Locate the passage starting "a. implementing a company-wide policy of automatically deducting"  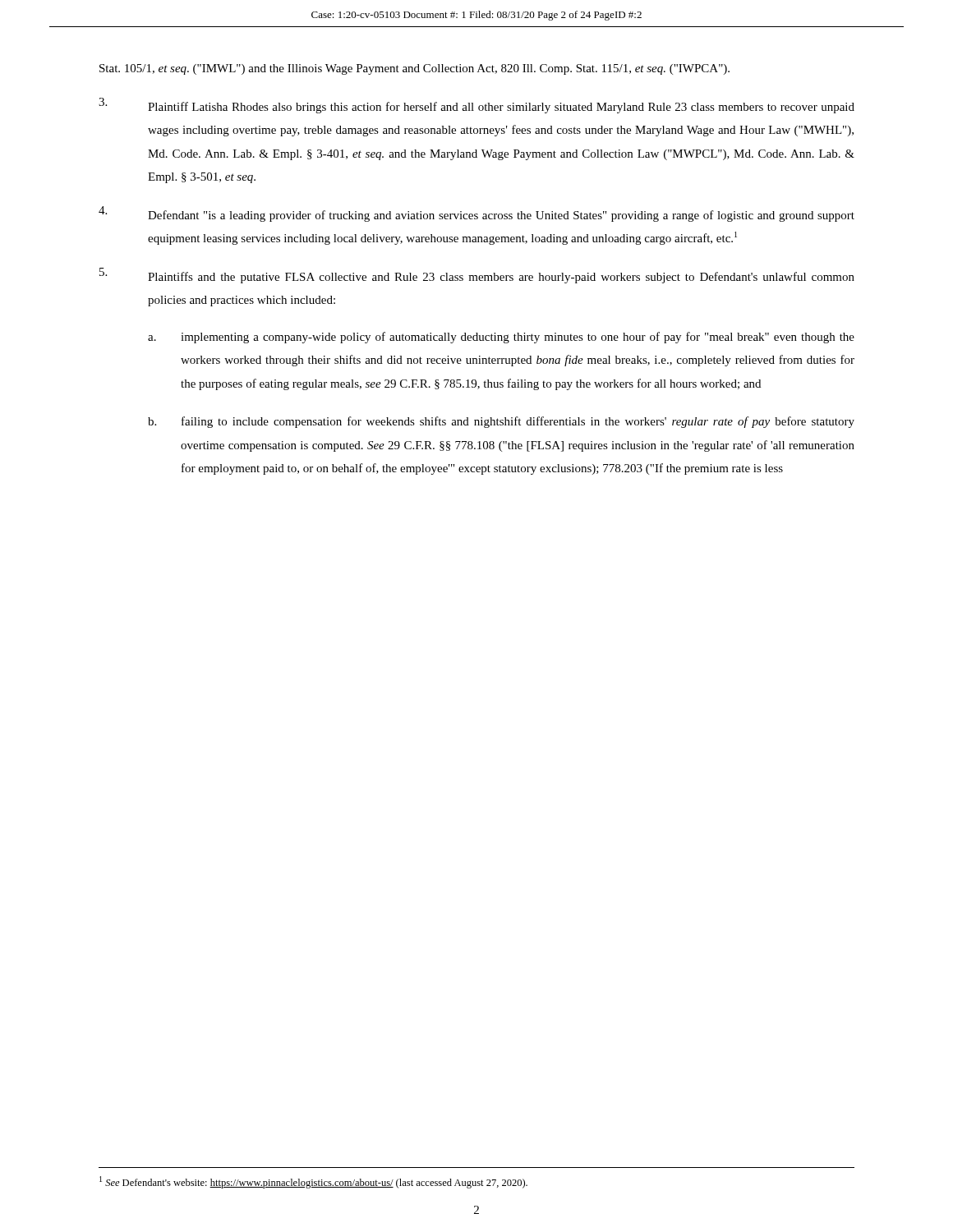point(501,360)
